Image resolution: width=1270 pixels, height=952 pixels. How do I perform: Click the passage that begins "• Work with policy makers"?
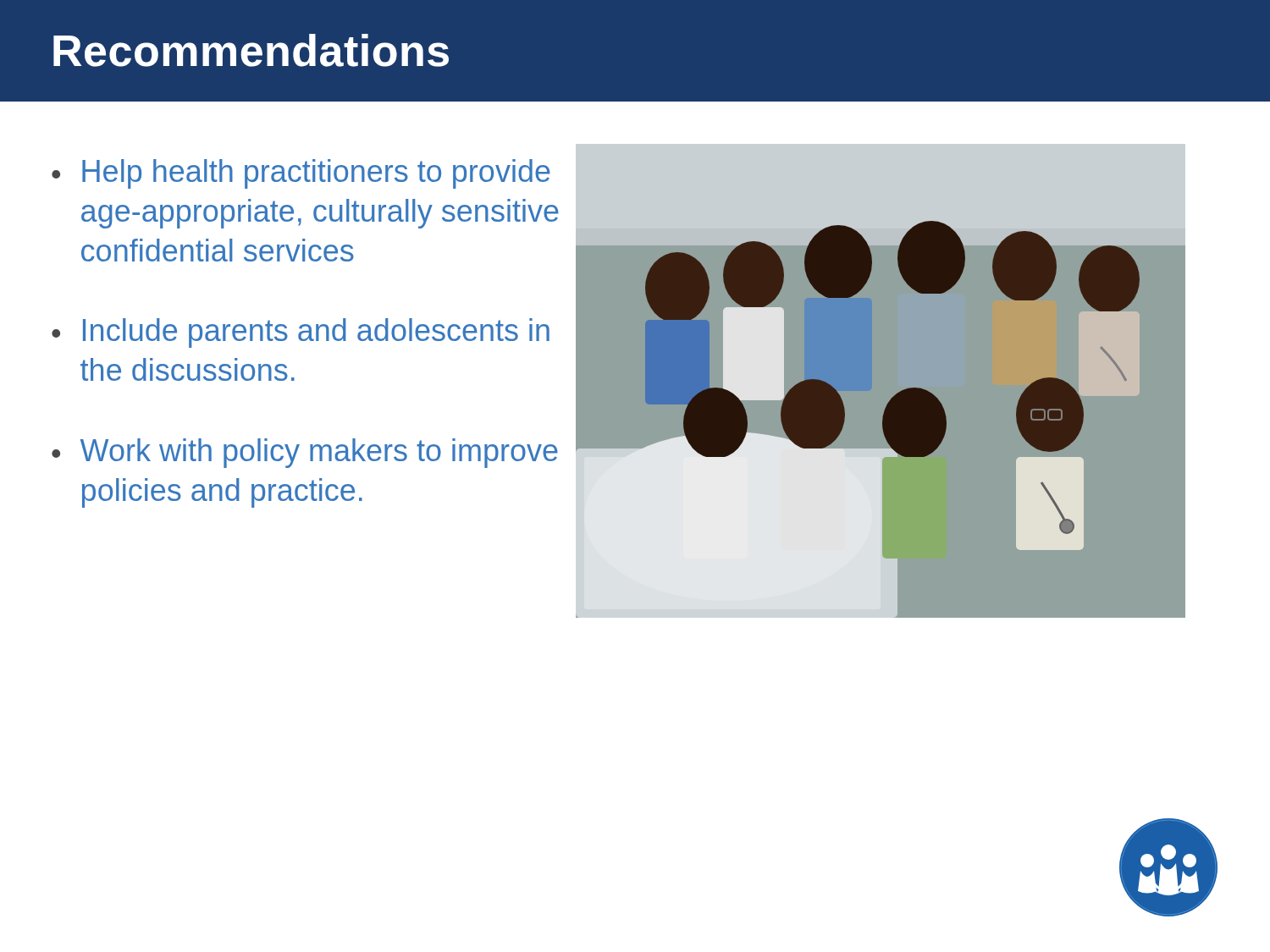[x=313, y=471]
